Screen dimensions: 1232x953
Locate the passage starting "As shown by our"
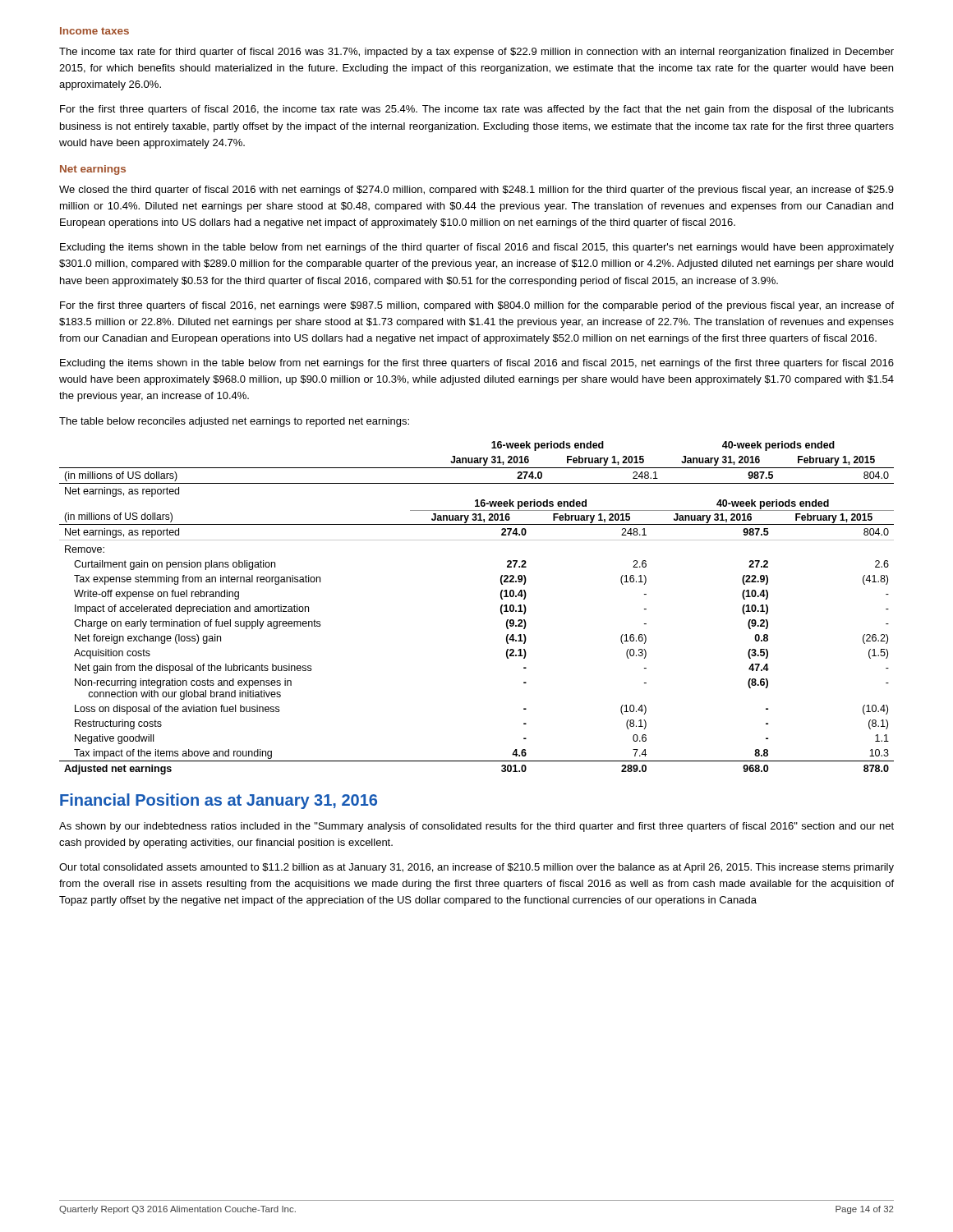coord(476,834)
